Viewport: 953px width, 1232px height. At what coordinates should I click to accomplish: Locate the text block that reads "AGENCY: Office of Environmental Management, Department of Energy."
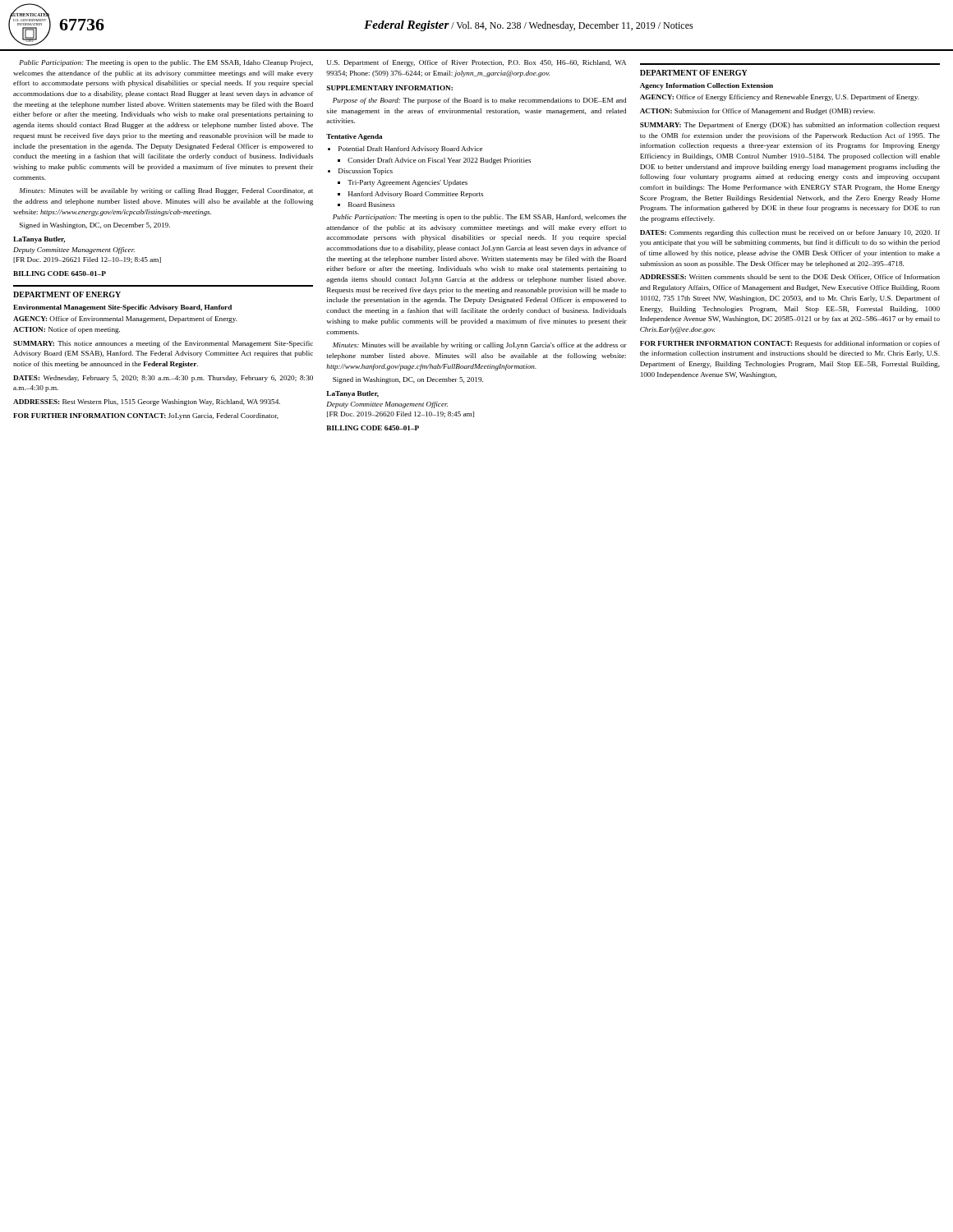coord(163,367)
